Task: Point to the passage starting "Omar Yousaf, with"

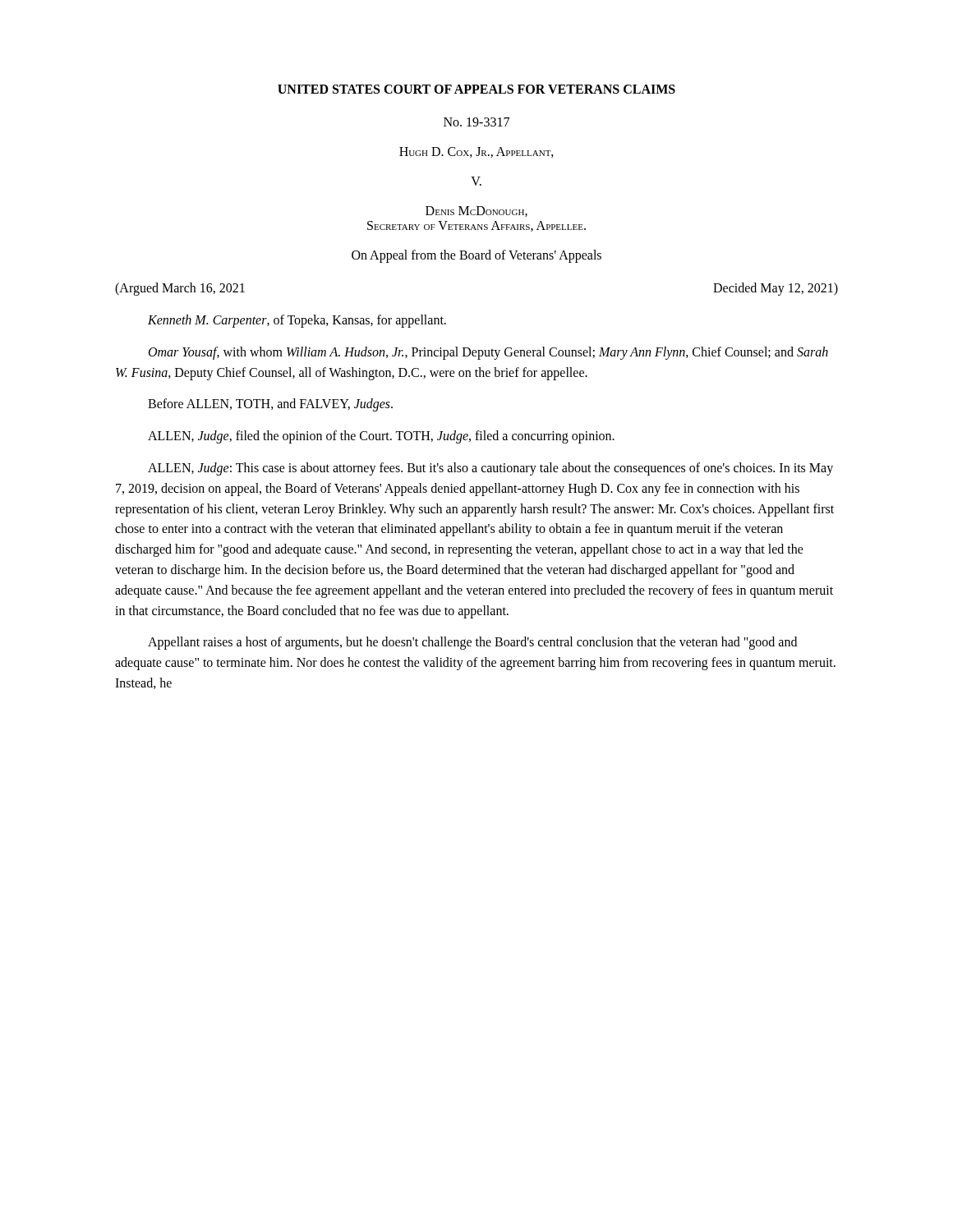Action: point(472,362)
